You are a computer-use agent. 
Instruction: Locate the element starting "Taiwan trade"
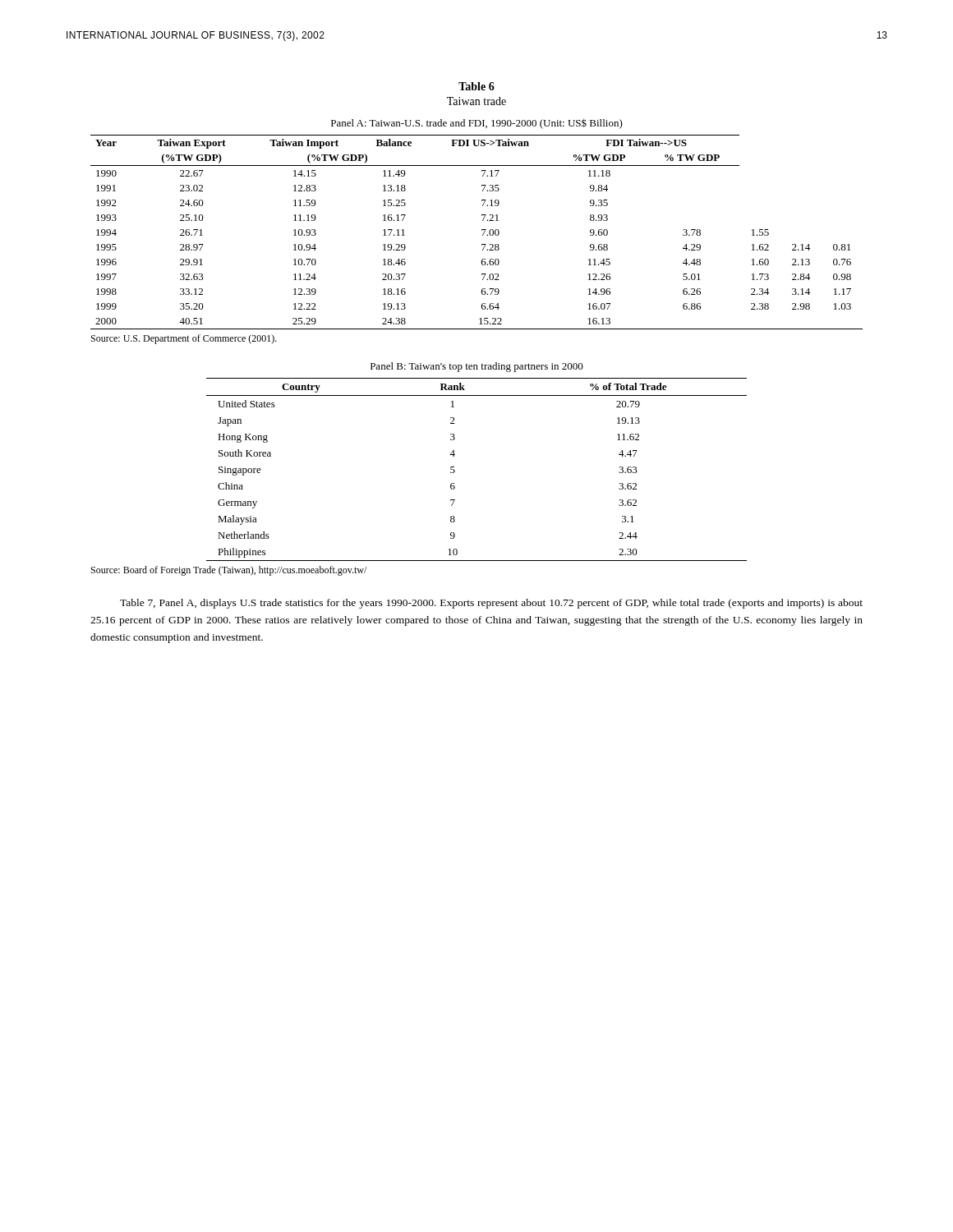[x=476, y=101]
